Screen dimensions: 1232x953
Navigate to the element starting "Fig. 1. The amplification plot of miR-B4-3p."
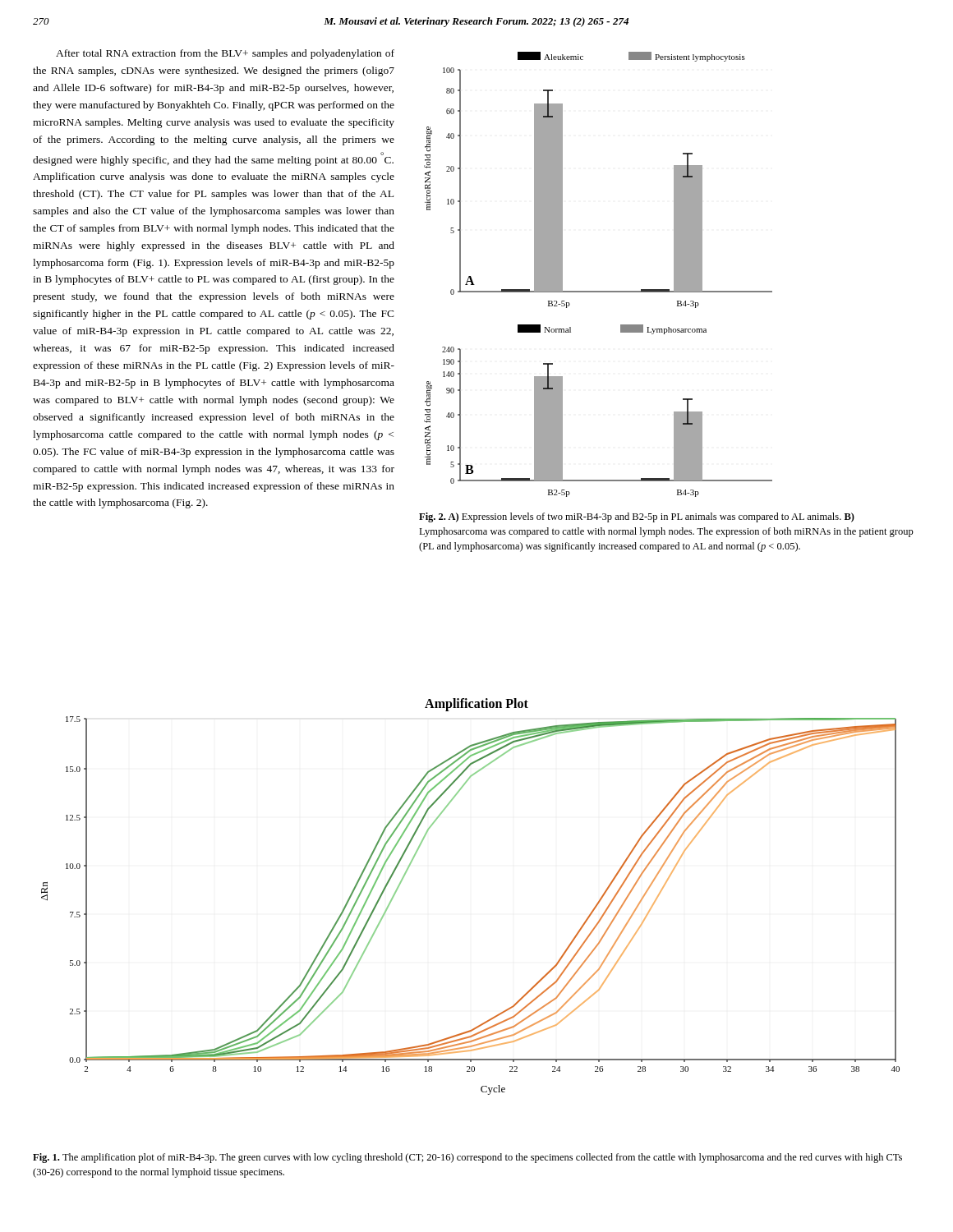[x=468, y=1165]
